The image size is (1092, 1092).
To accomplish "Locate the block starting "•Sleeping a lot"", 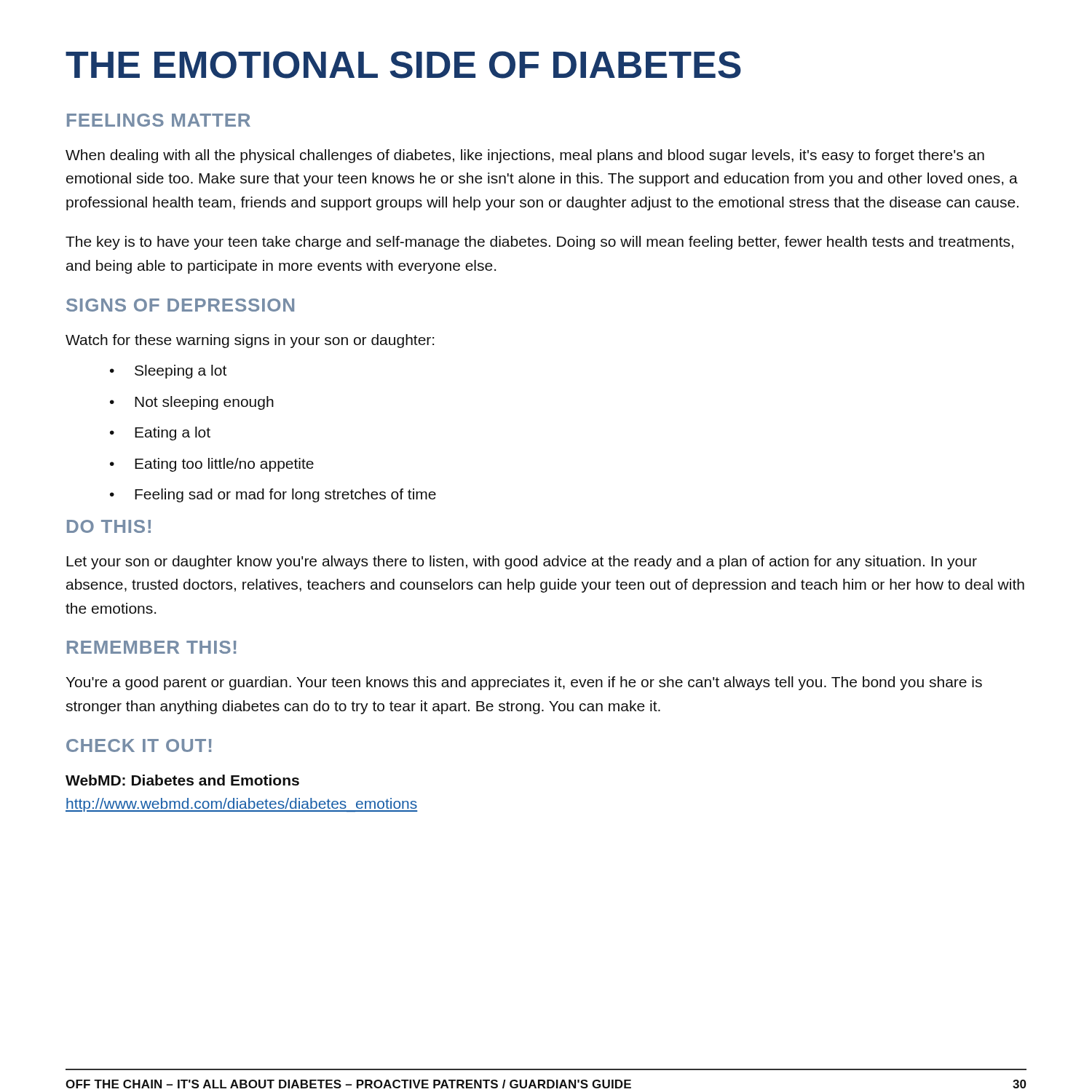I will point(168,371).
